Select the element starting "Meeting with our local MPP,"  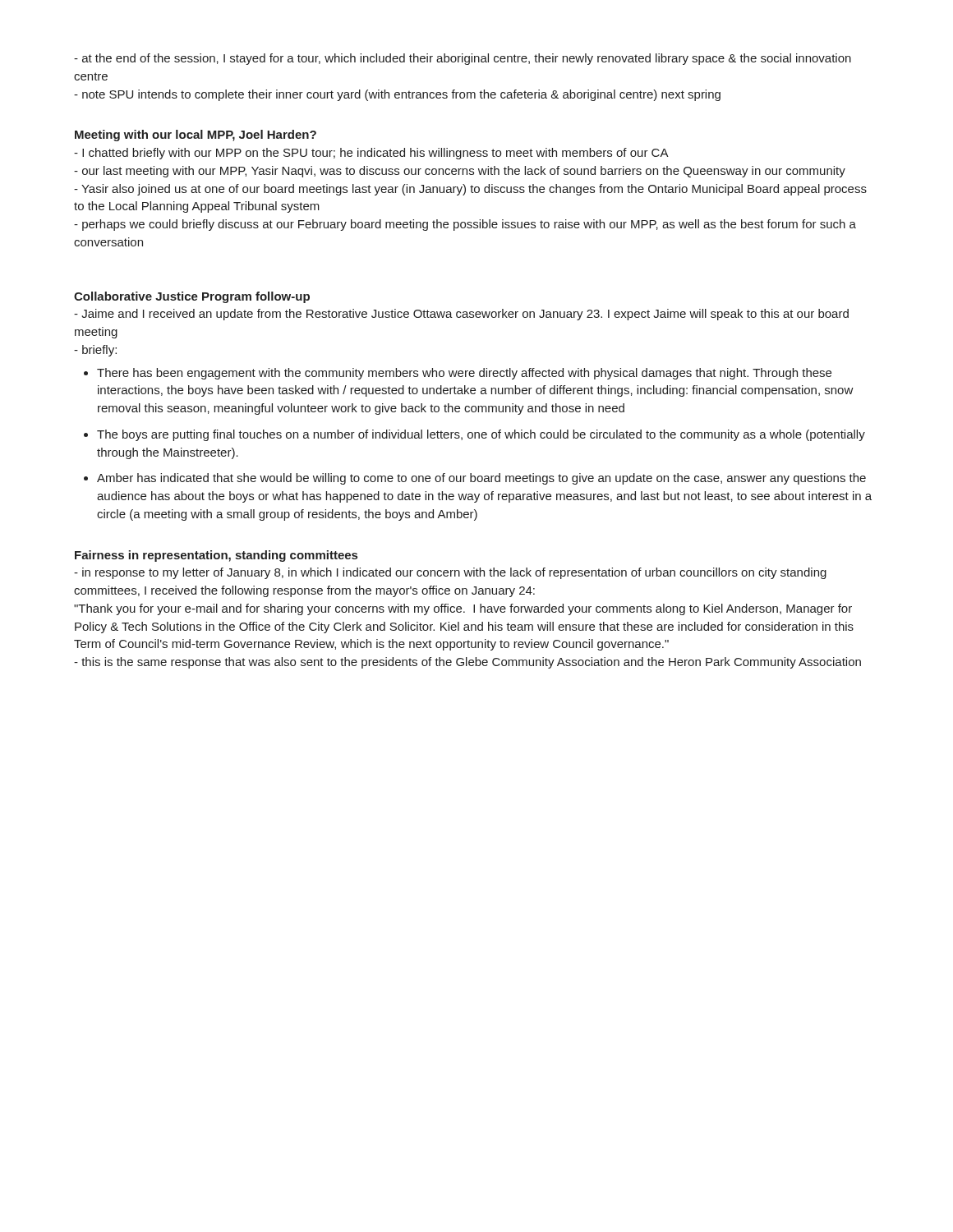[195, 134]
